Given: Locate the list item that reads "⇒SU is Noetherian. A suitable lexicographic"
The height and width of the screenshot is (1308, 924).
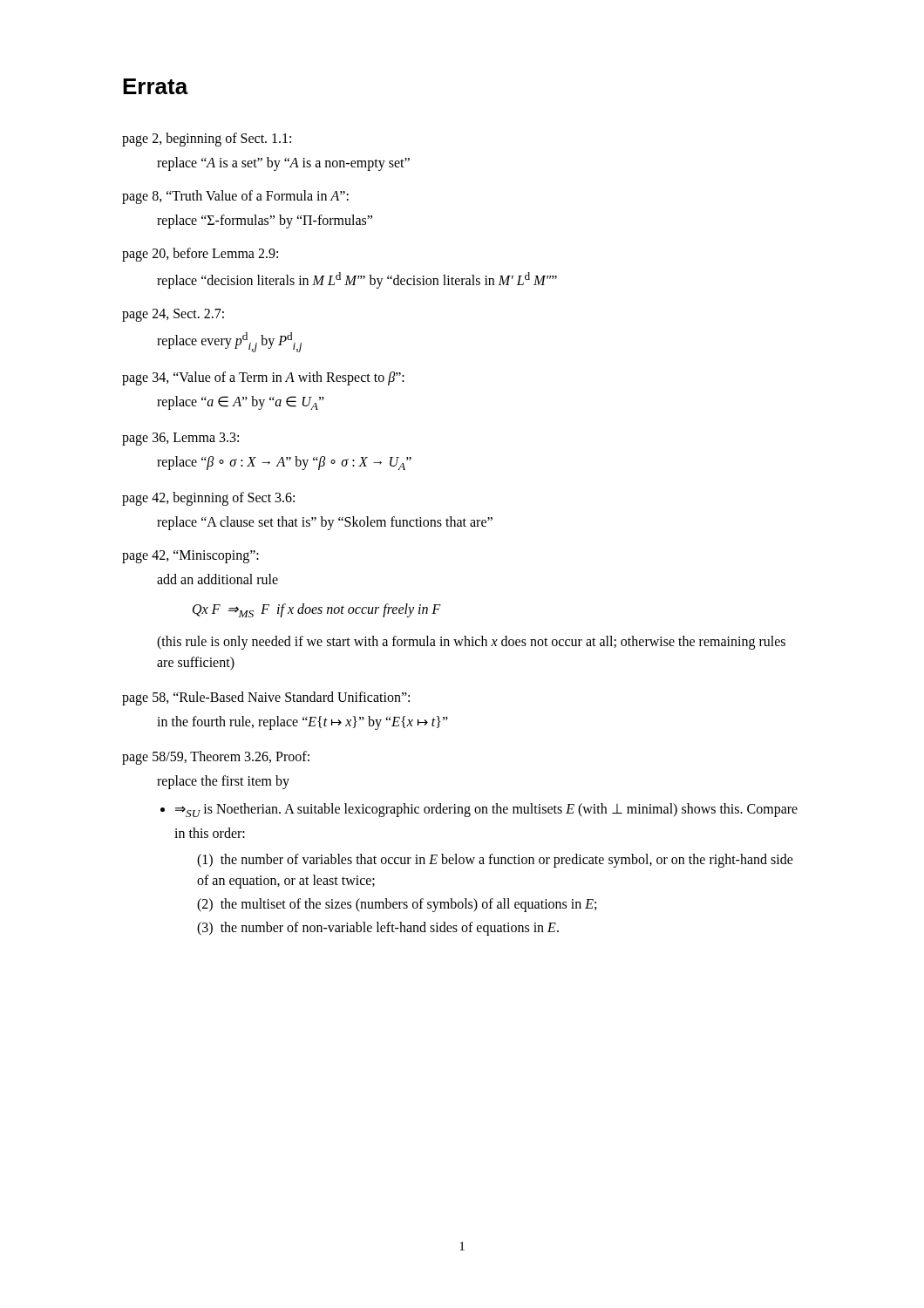Looking at the screenshot, I should pyautogui.click(x=479, y=868).
